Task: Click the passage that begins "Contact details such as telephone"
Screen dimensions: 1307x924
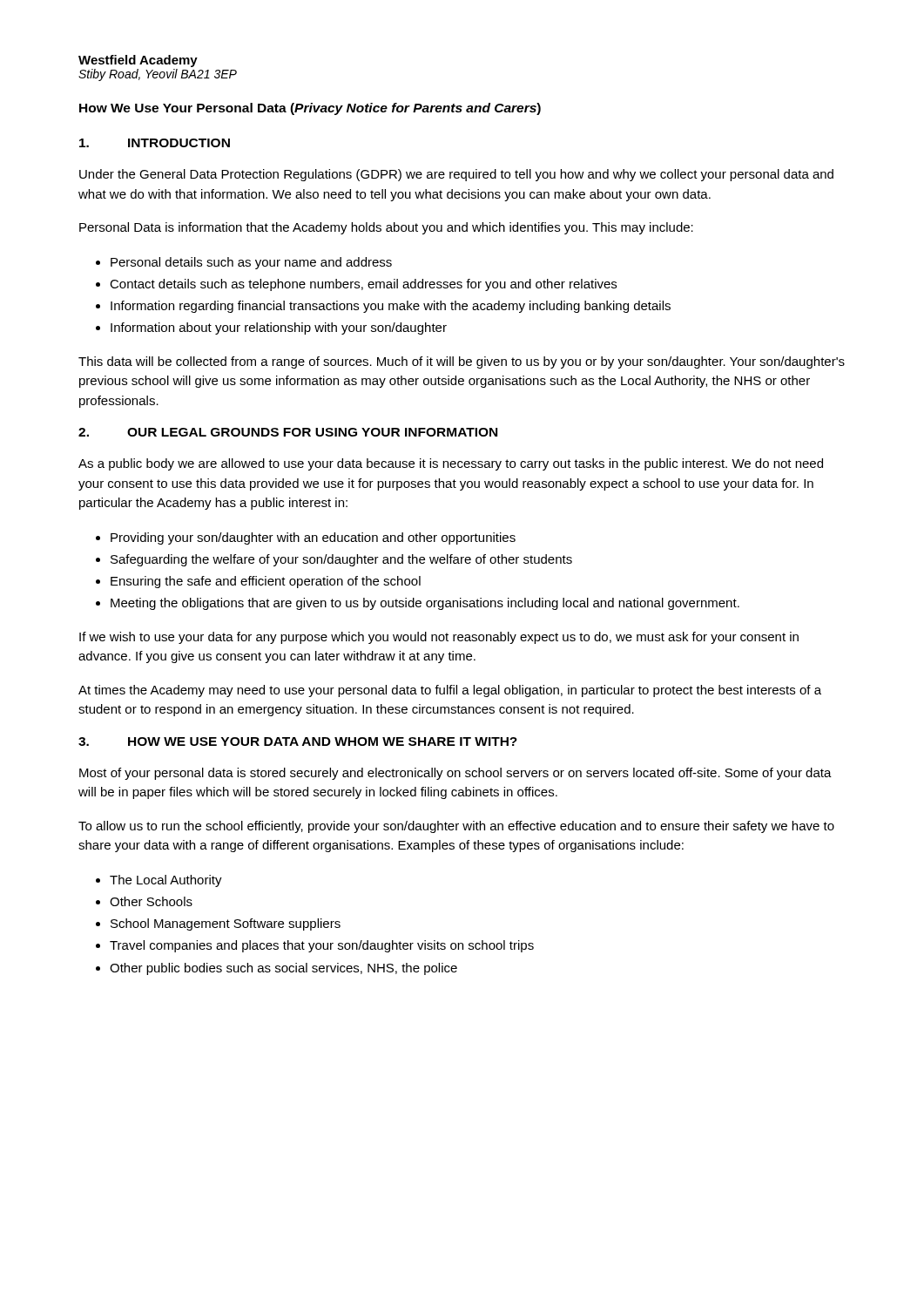Action: click(x=364, y=283)
